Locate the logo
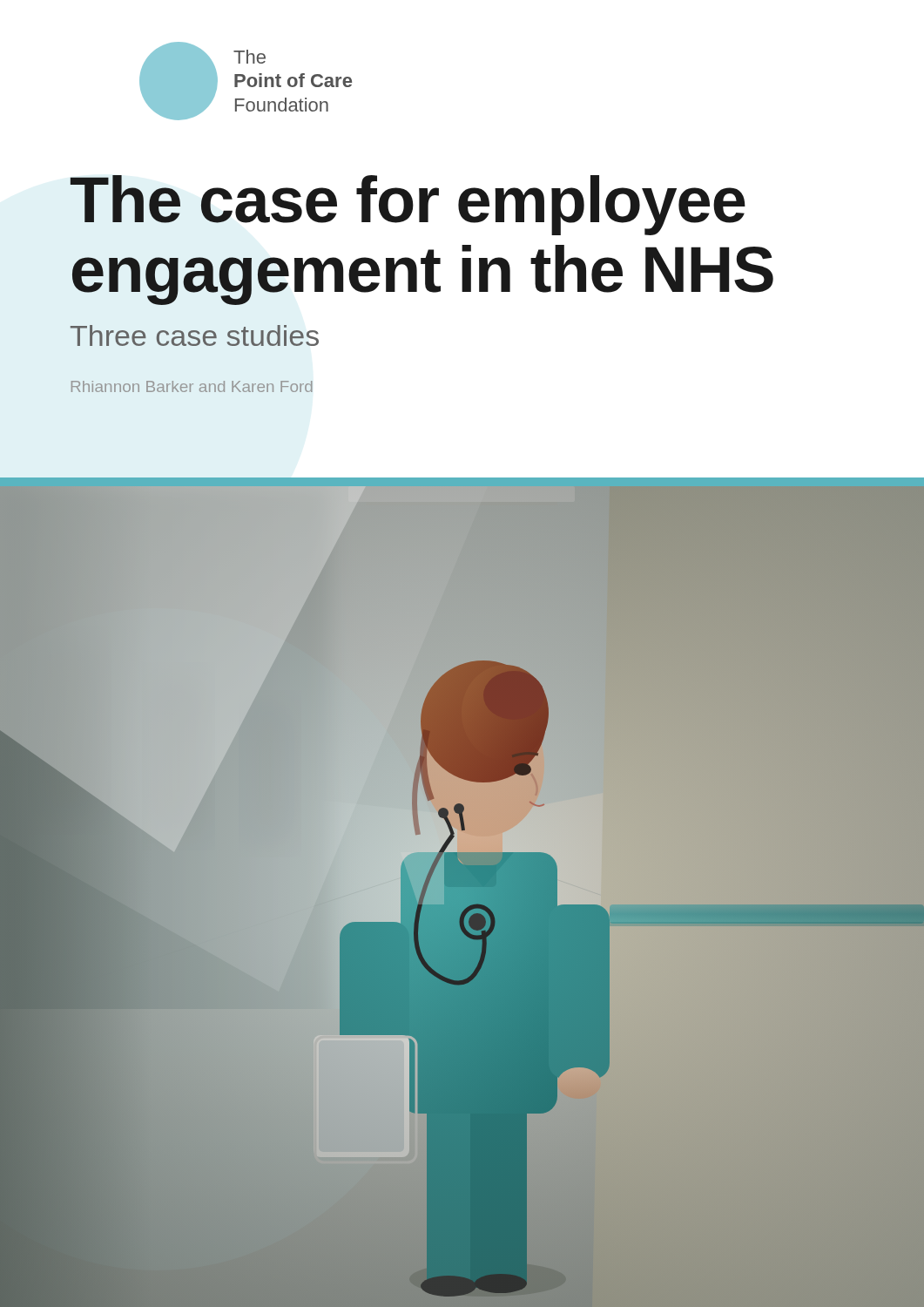 tap(246, 81)
